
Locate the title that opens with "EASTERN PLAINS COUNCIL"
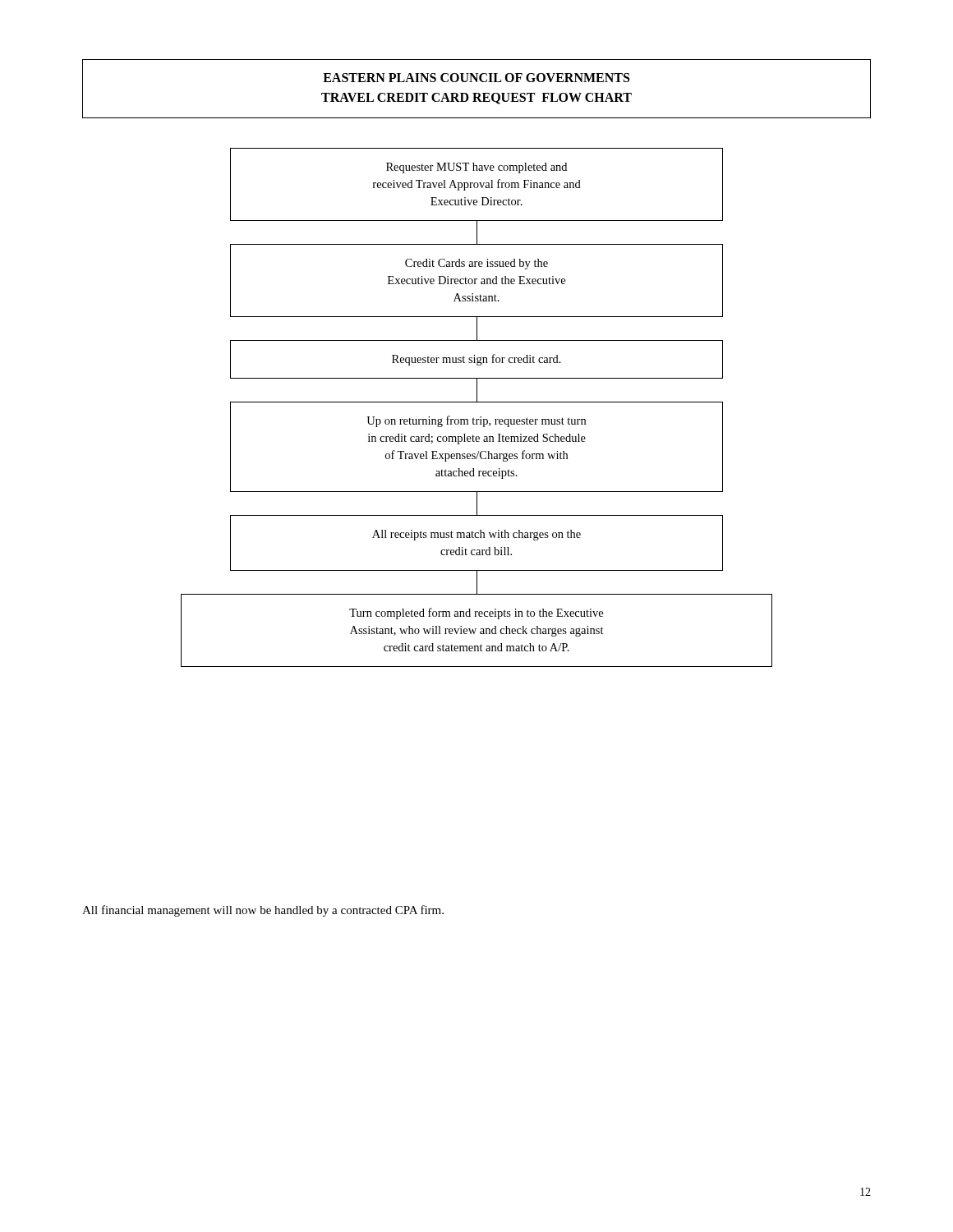tap(476, 88)
